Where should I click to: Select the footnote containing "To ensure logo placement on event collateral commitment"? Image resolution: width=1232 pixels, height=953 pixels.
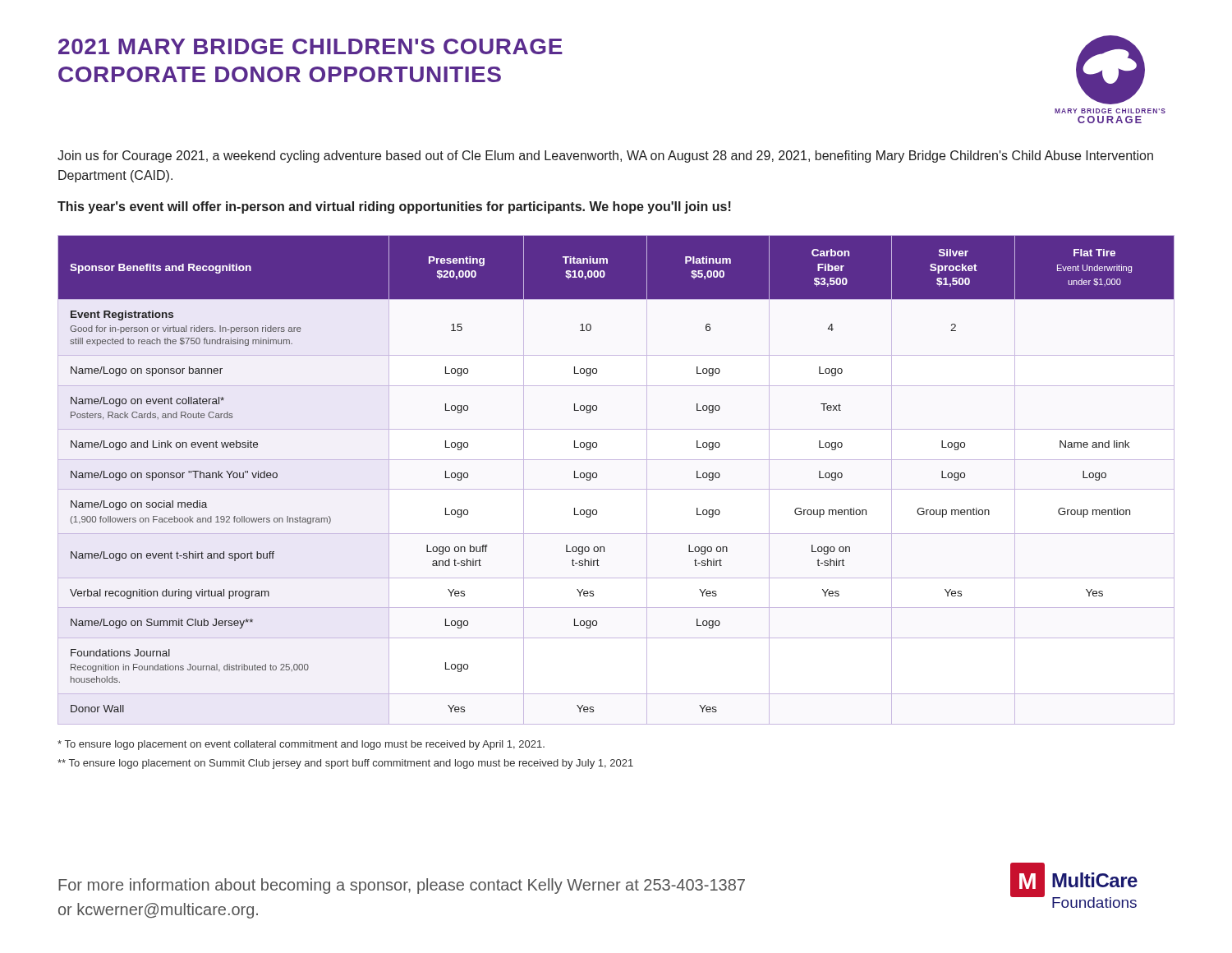click(301, 744)
